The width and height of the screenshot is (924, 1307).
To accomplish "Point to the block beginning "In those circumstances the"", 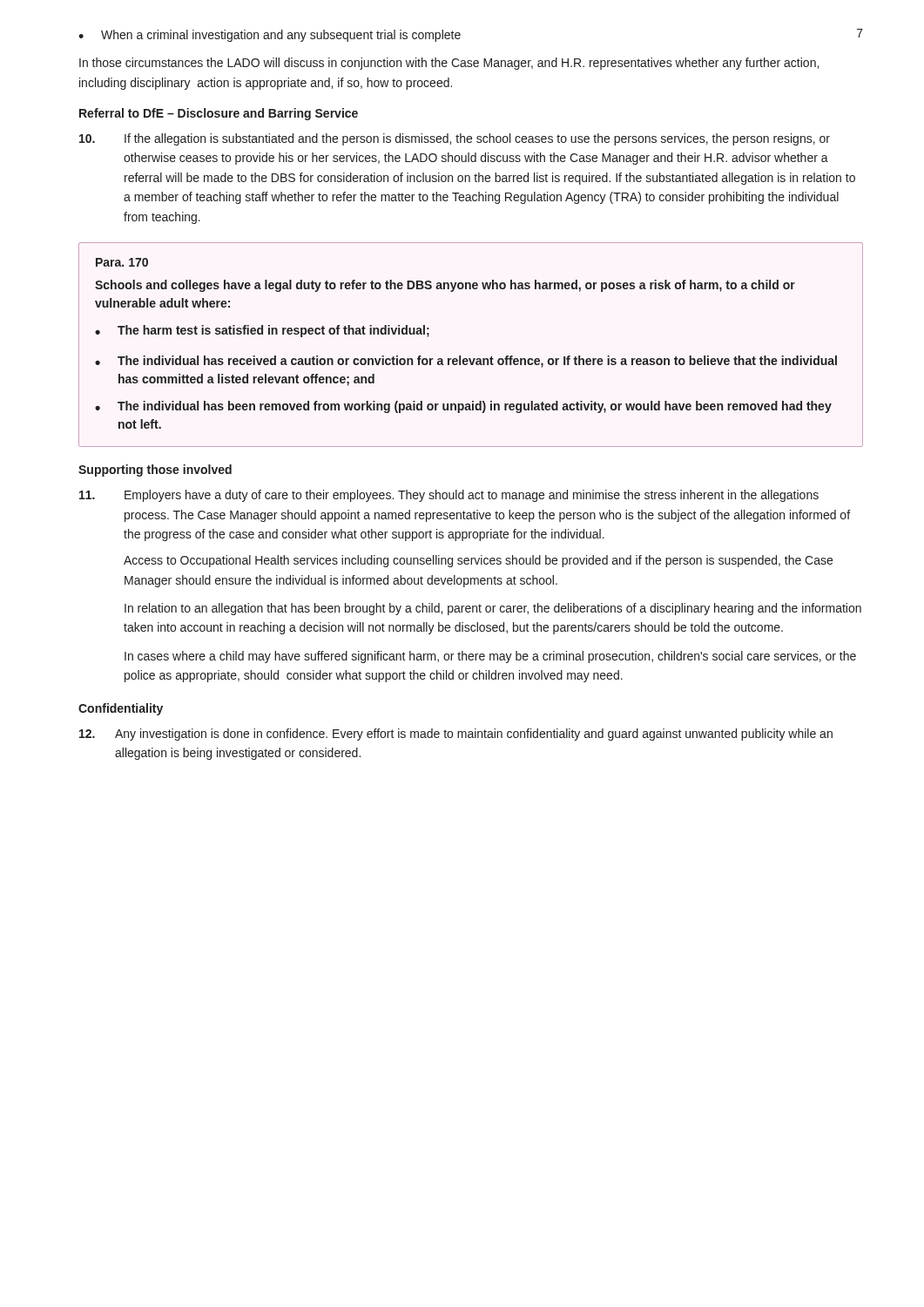I will coord(449,73).
